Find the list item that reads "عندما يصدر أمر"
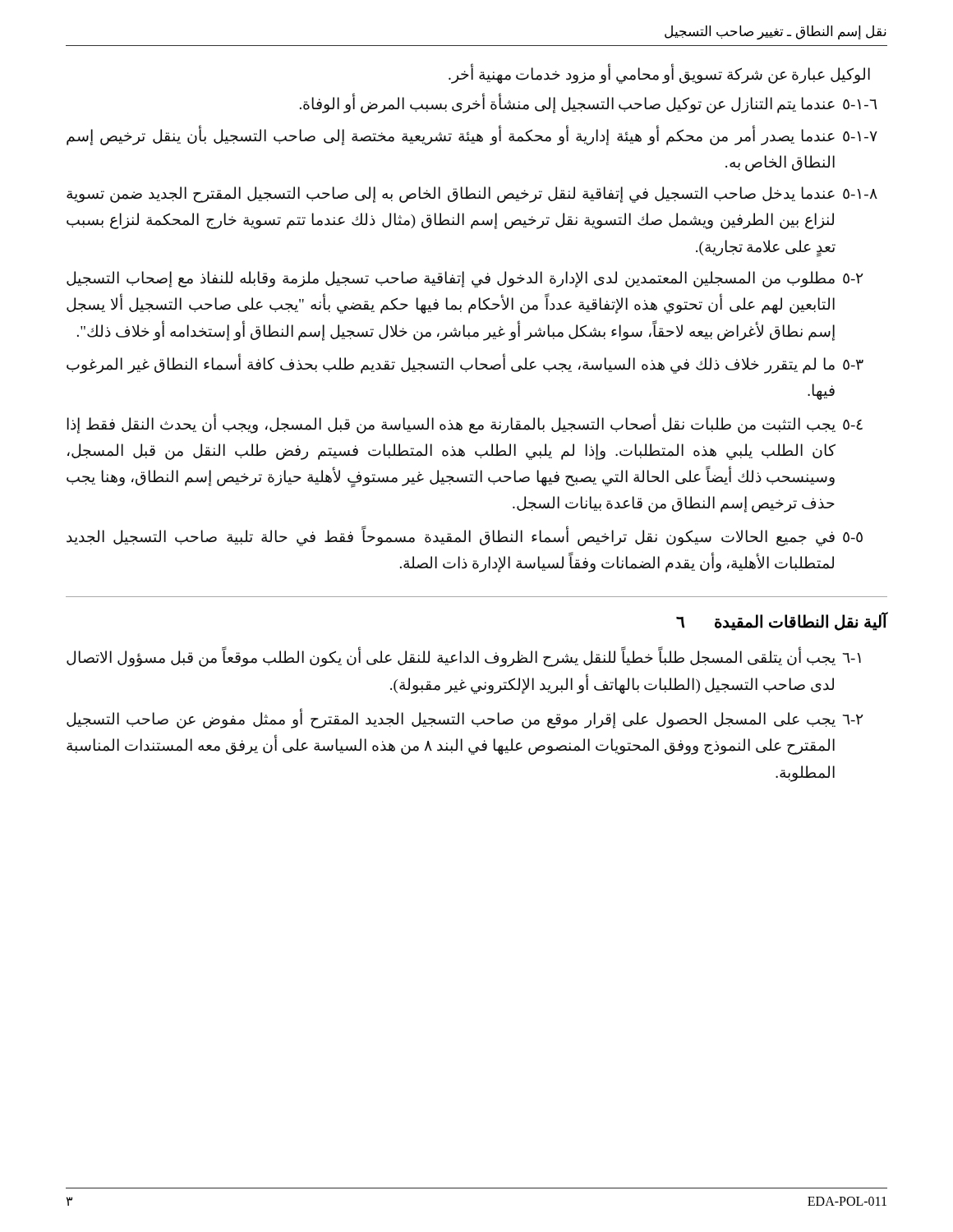The height and width of the screenshot is (1232, 953). 476,149
